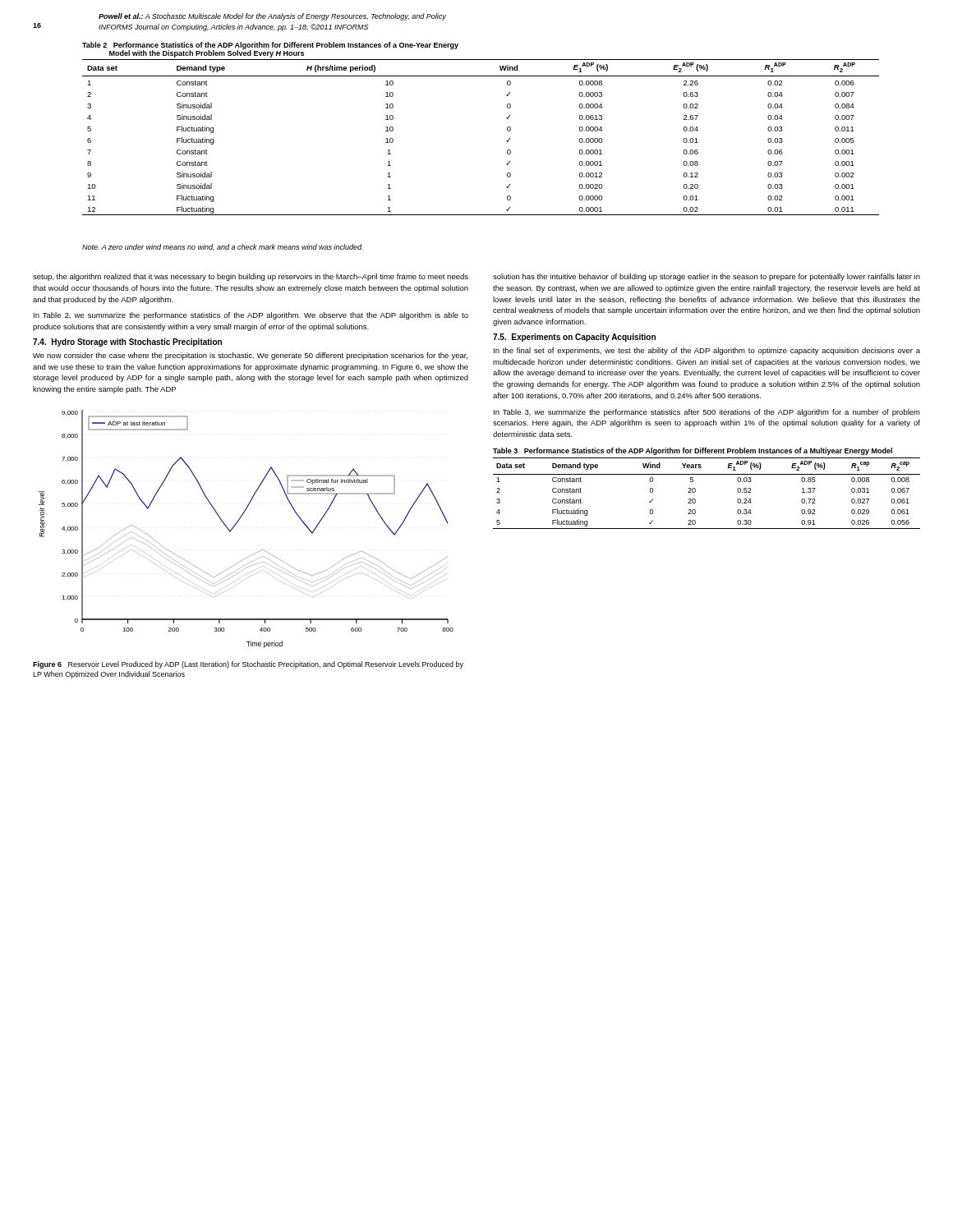Locate the line chart
The width and height of the screenshot is (953, 1232).
point(251,529)
